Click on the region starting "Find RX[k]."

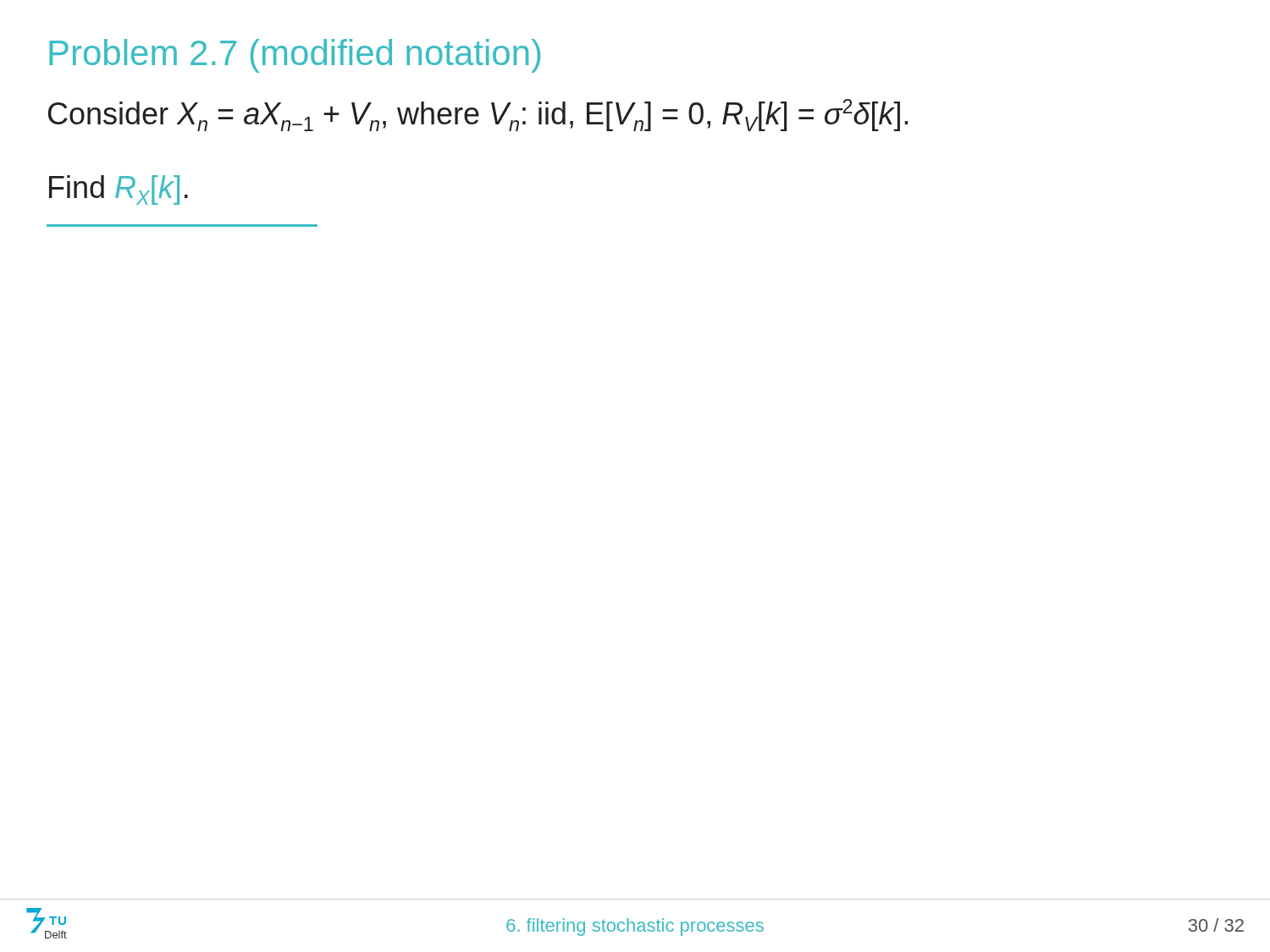point(118,190)
